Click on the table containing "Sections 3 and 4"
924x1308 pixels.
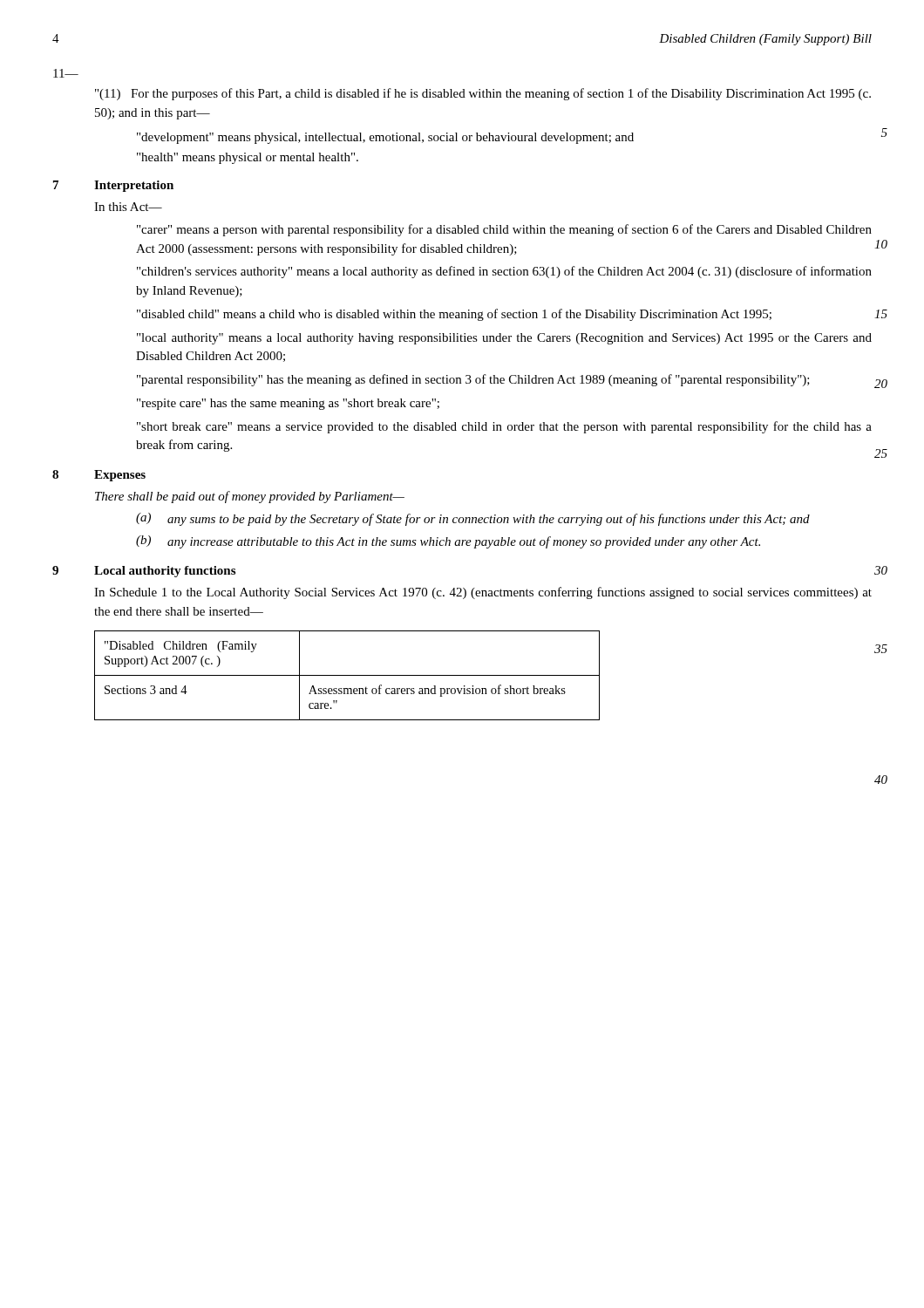pos(483,675)
